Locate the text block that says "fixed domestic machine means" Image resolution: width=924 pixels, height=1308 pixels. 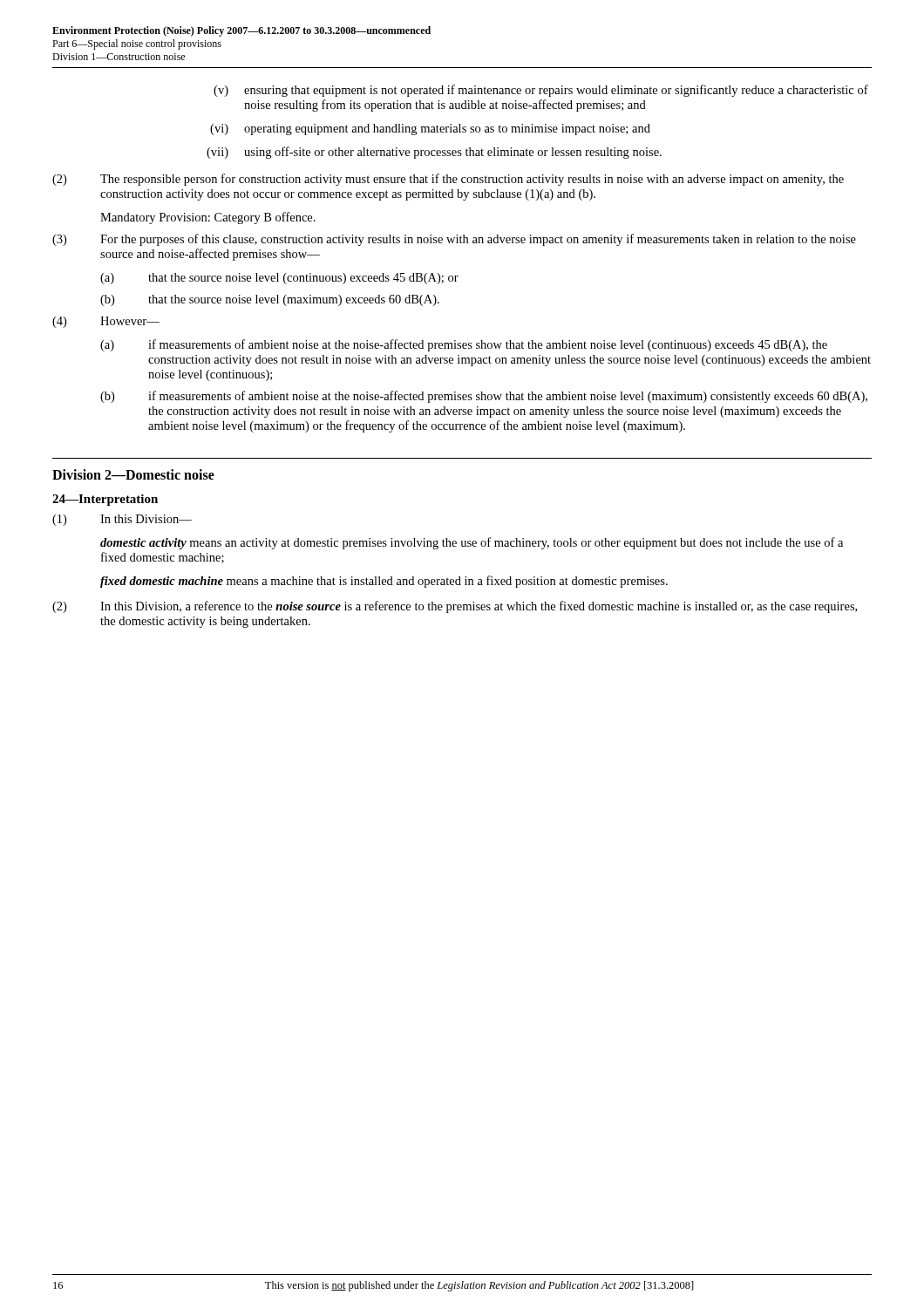click(x=384, y=581)
